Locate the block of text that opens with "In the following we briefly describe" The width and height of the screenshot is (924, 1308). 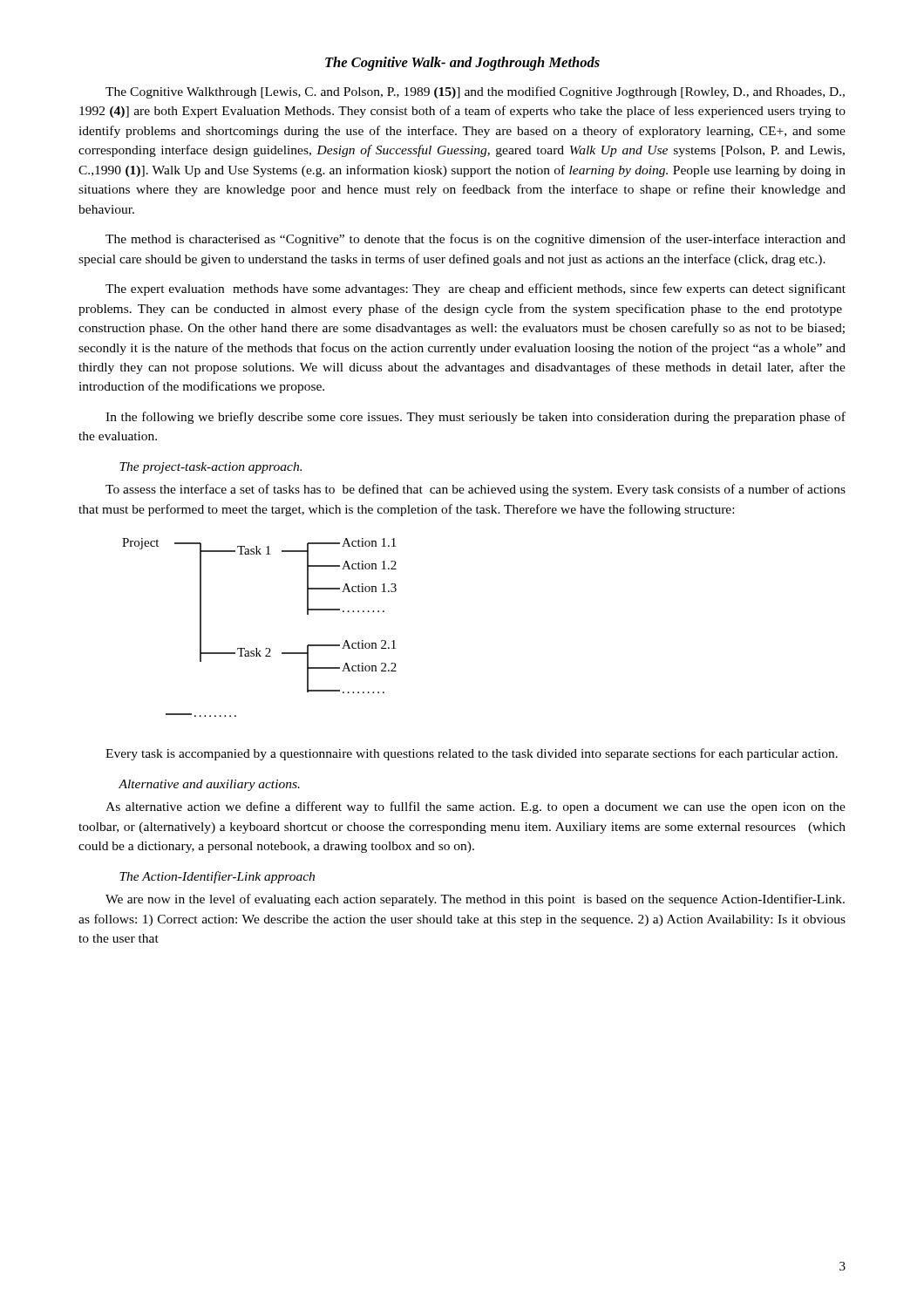(462, 426)
